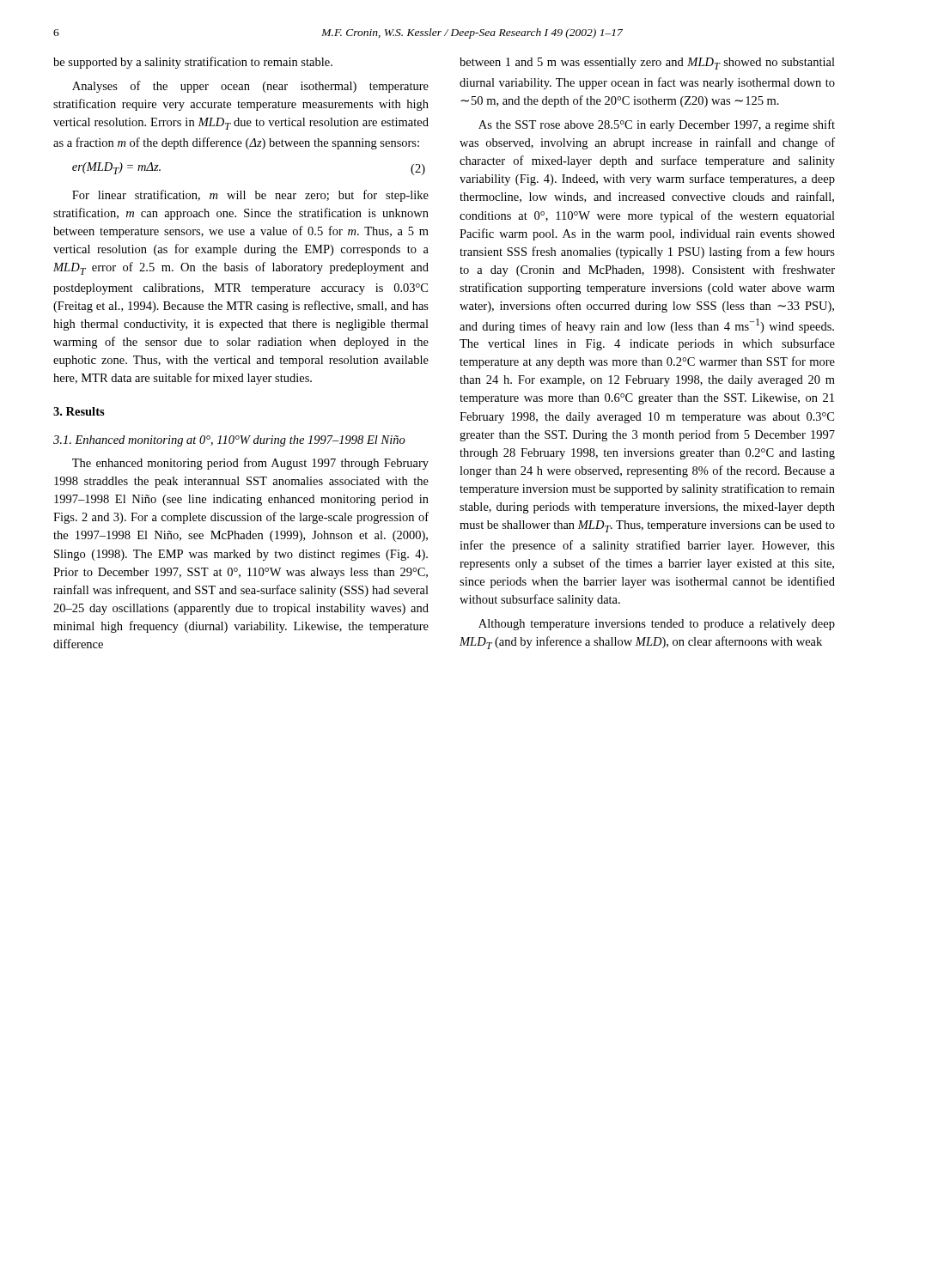Image resolution: width=944 pixels, height=1288 pixels.
Task: Point to the block starting "er(MLDT) = mΔz. (2)"
Action: coord(118,168)
